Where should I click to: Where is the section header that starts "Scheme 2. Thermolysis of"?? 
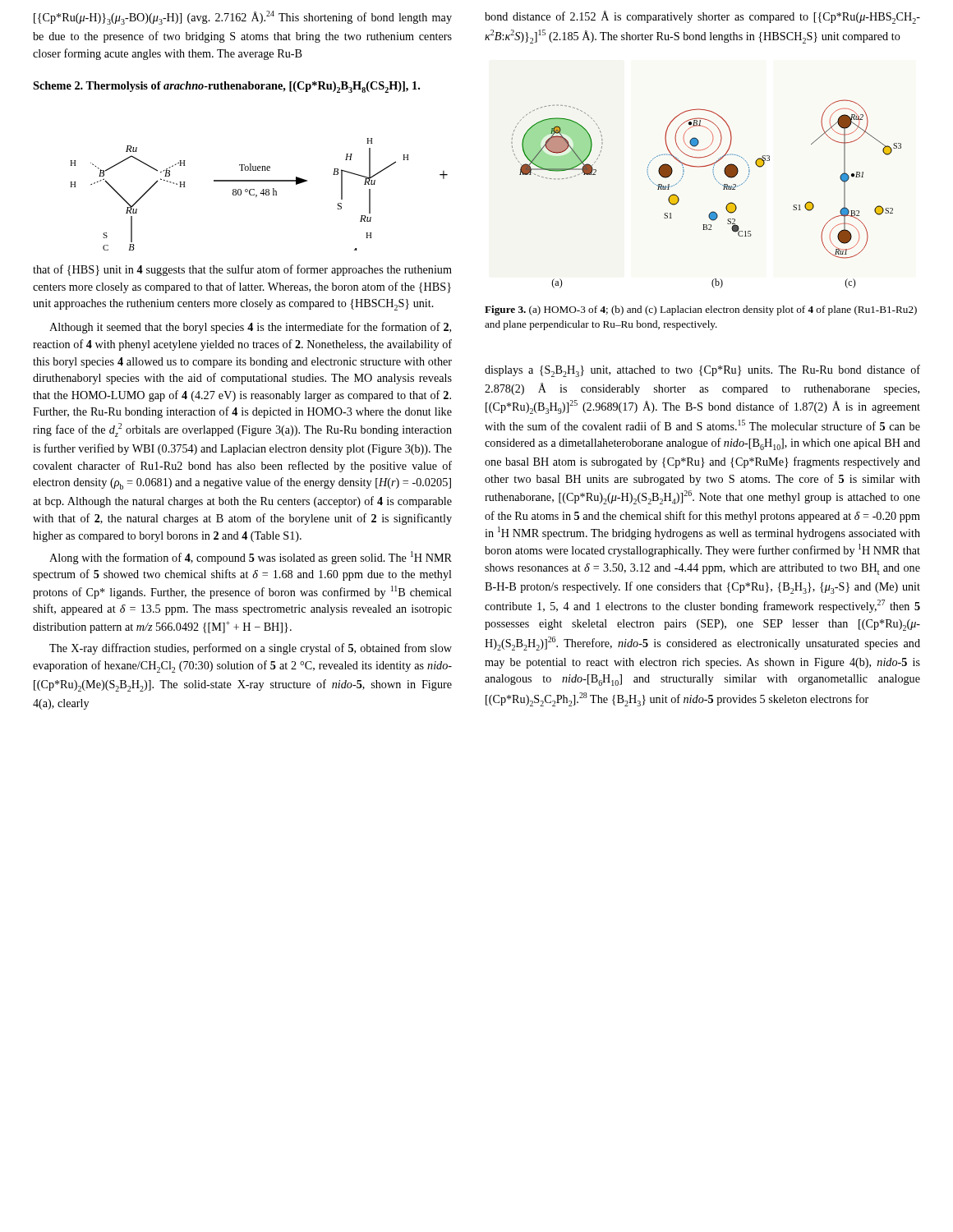[x=227, y=87]
